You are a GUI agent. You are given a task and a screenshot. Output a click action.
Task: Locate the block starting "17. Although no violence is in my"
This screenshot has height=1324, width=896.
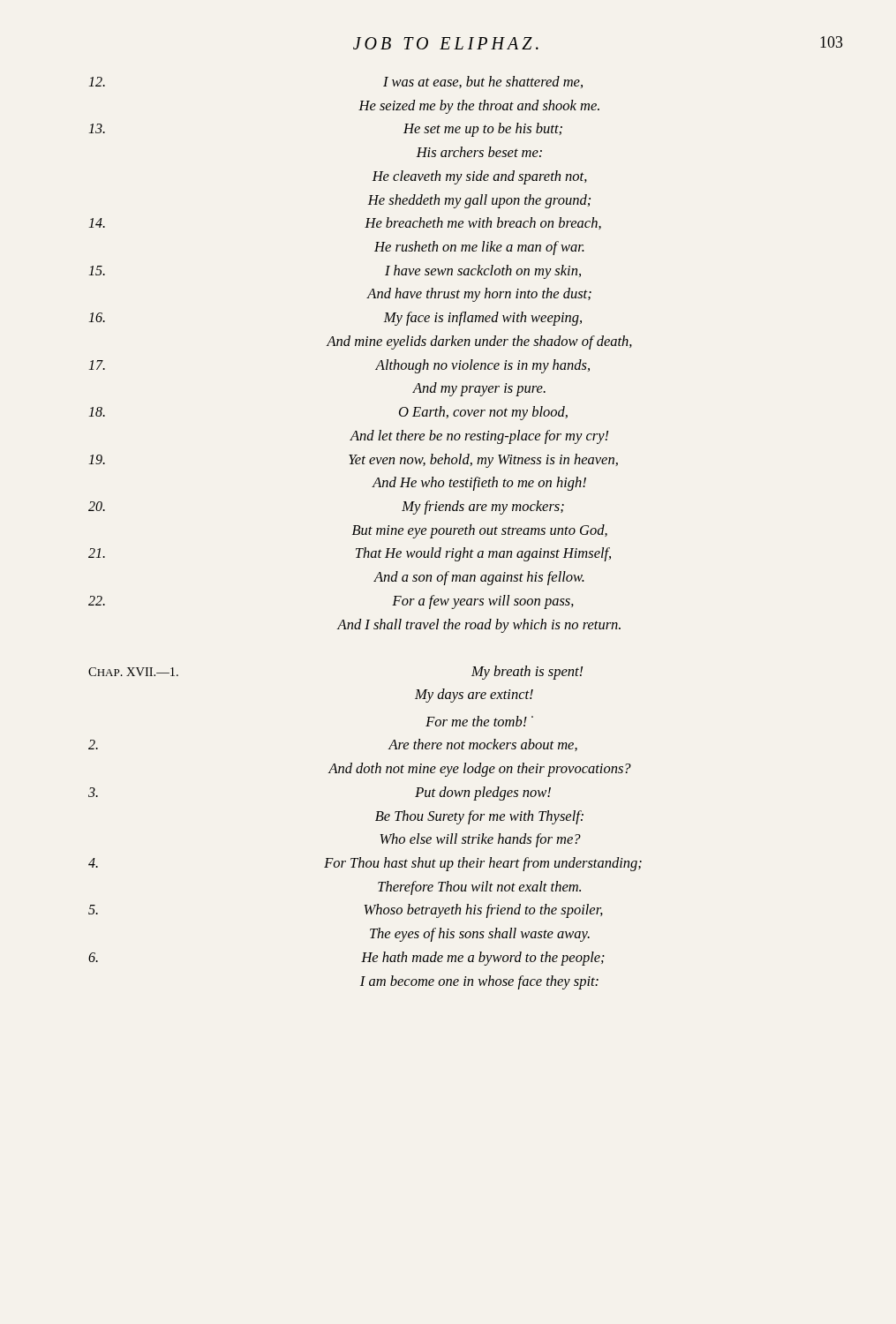(457, 377)
